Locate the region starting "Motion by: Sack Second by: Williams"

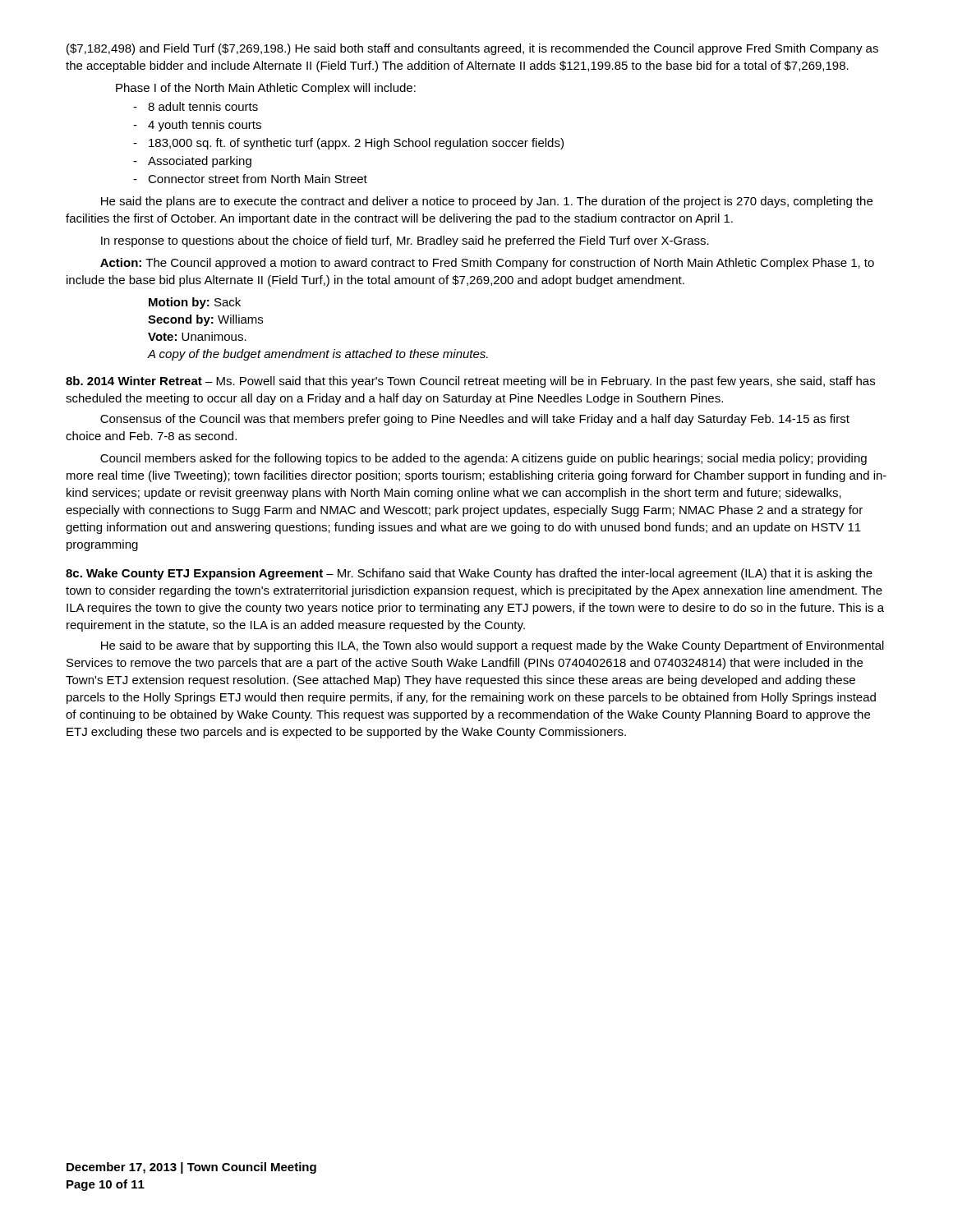[195, 303]
